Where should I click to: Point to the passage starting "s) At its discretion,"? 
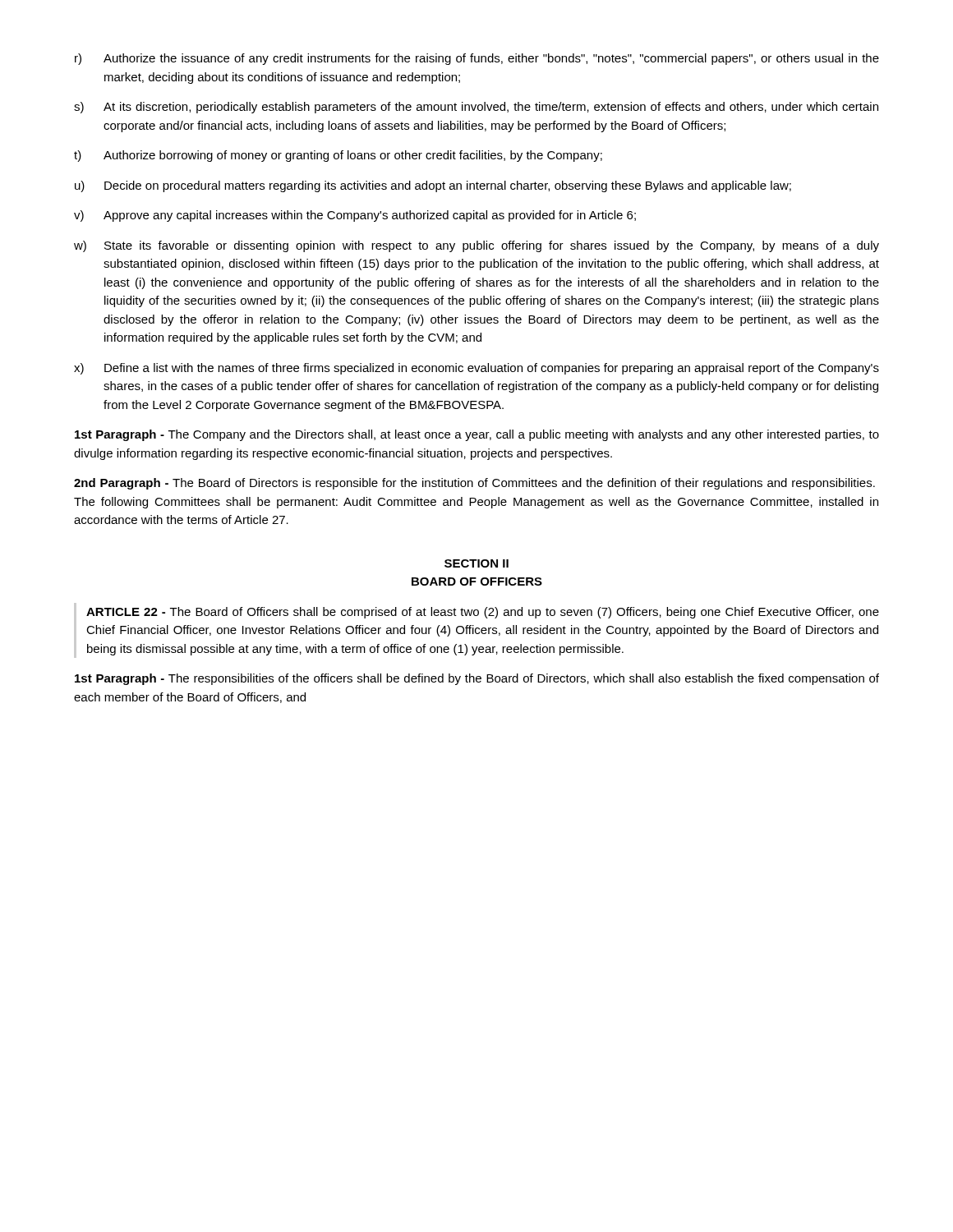[x=476, y=116]
